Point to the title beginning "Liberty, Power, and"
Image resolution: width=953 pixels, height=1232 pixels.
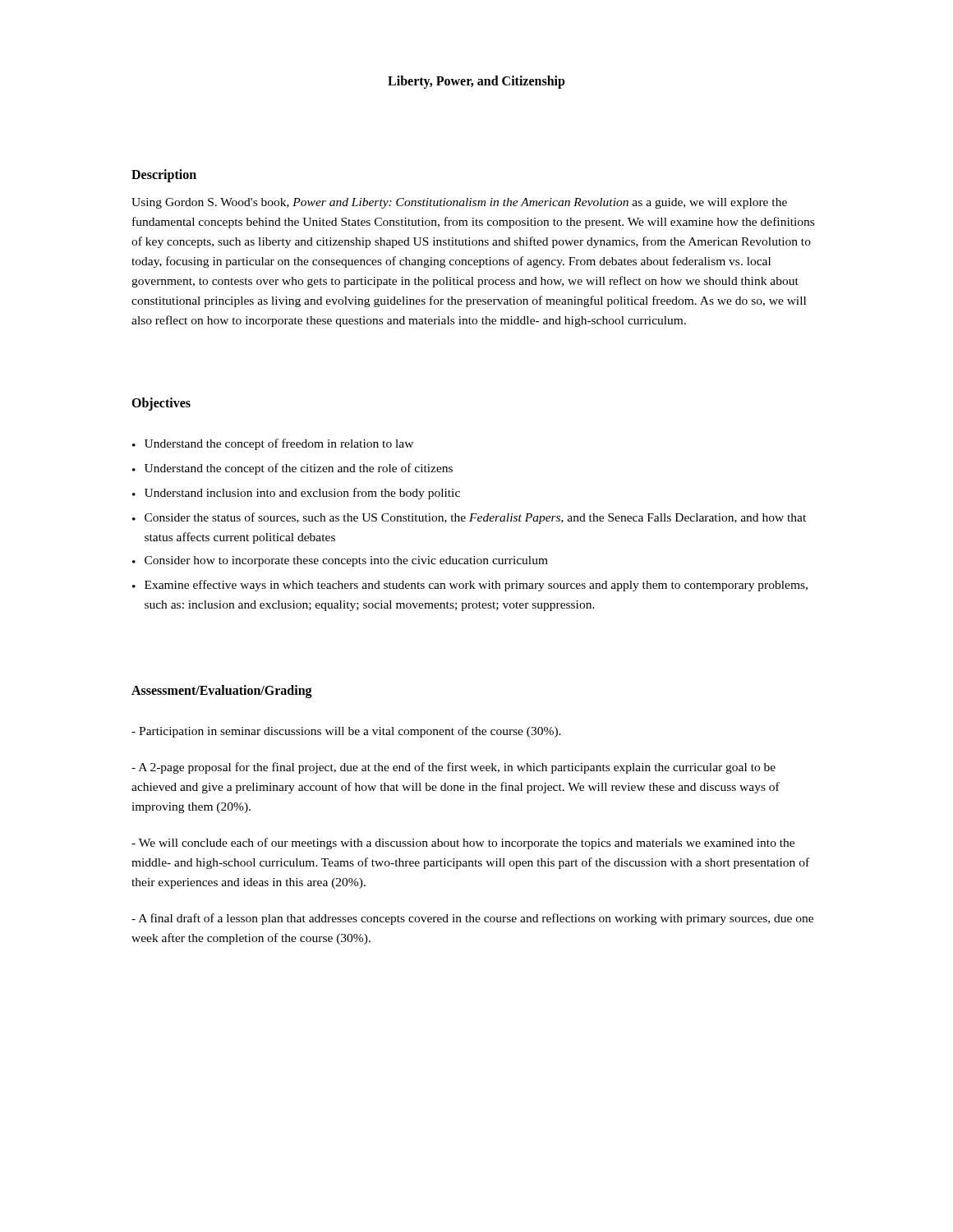pos(476,81)
